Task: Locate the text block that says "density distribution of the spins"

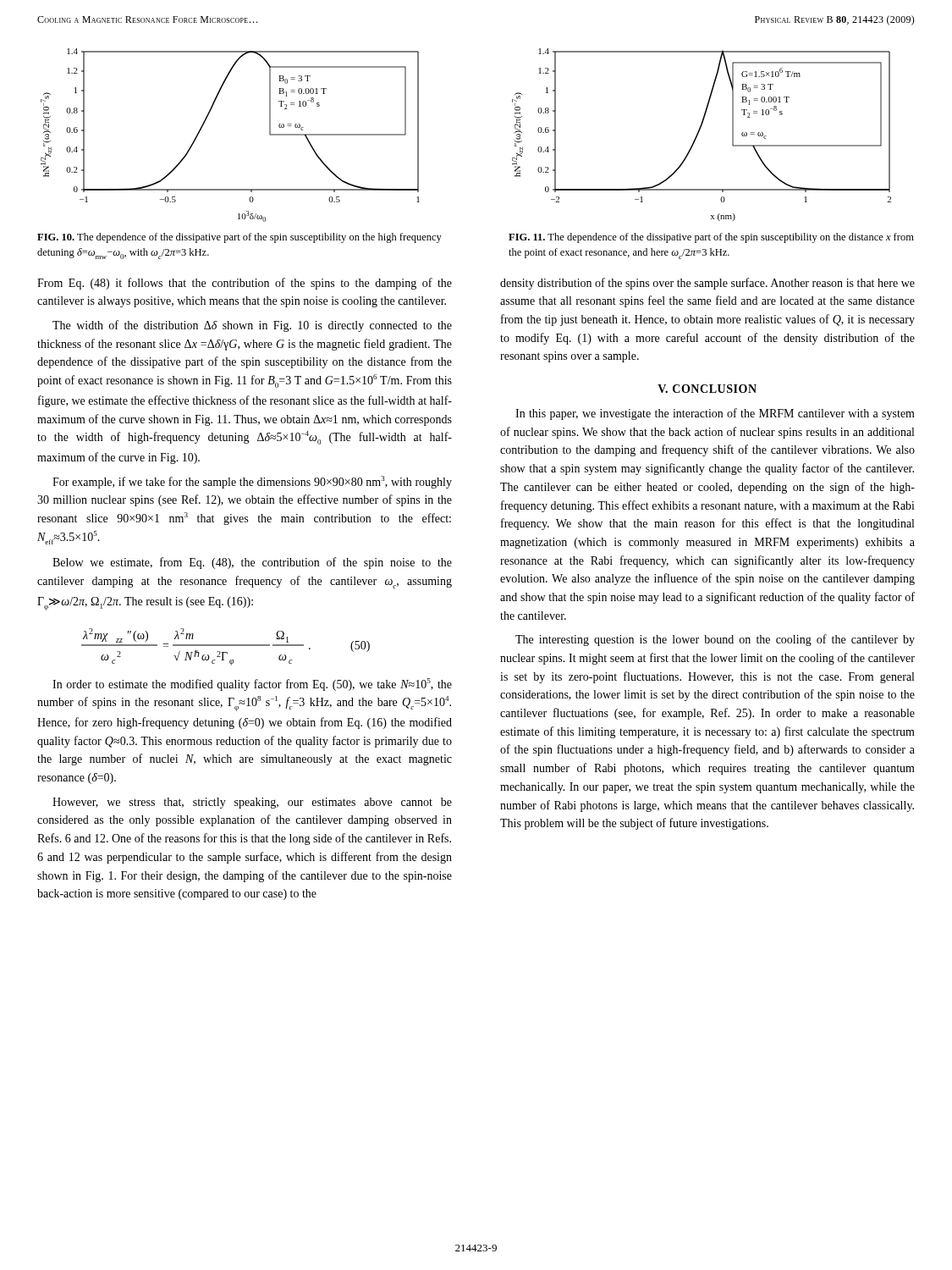Action: point(707,320)
